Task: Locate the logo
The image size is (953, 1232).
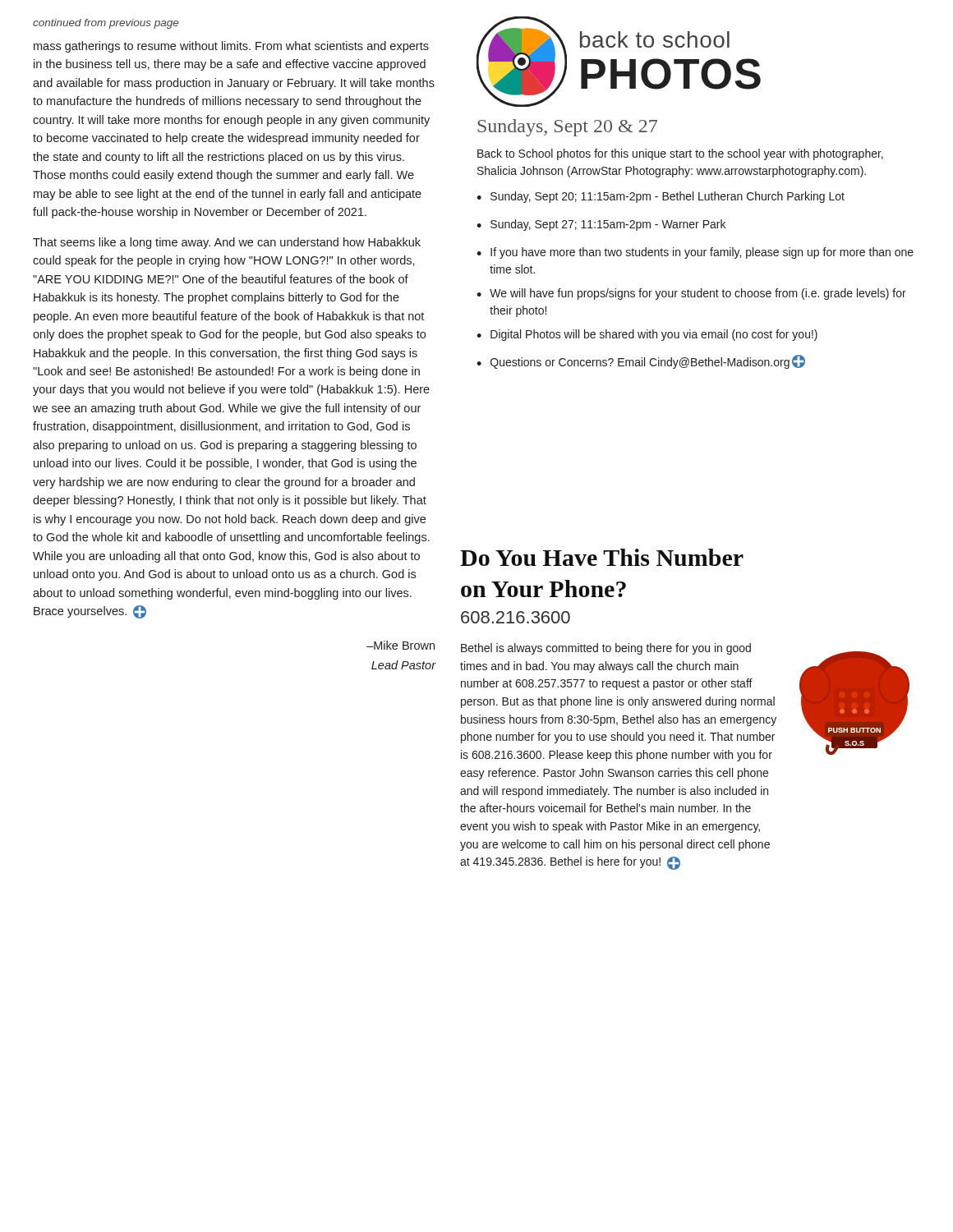Action: [x=700, y=62]
